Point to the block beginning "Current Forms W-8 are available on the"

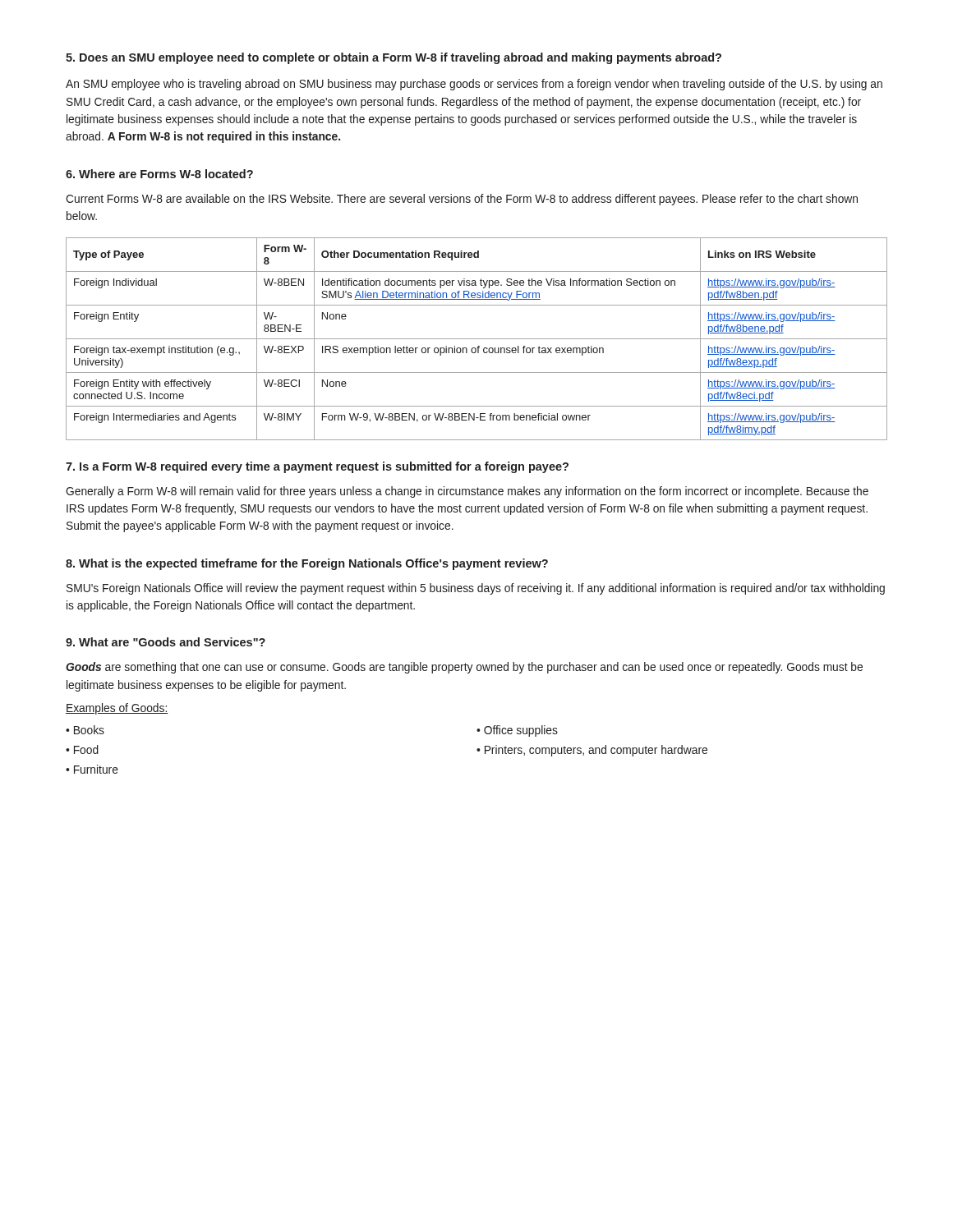click(462, 208)
